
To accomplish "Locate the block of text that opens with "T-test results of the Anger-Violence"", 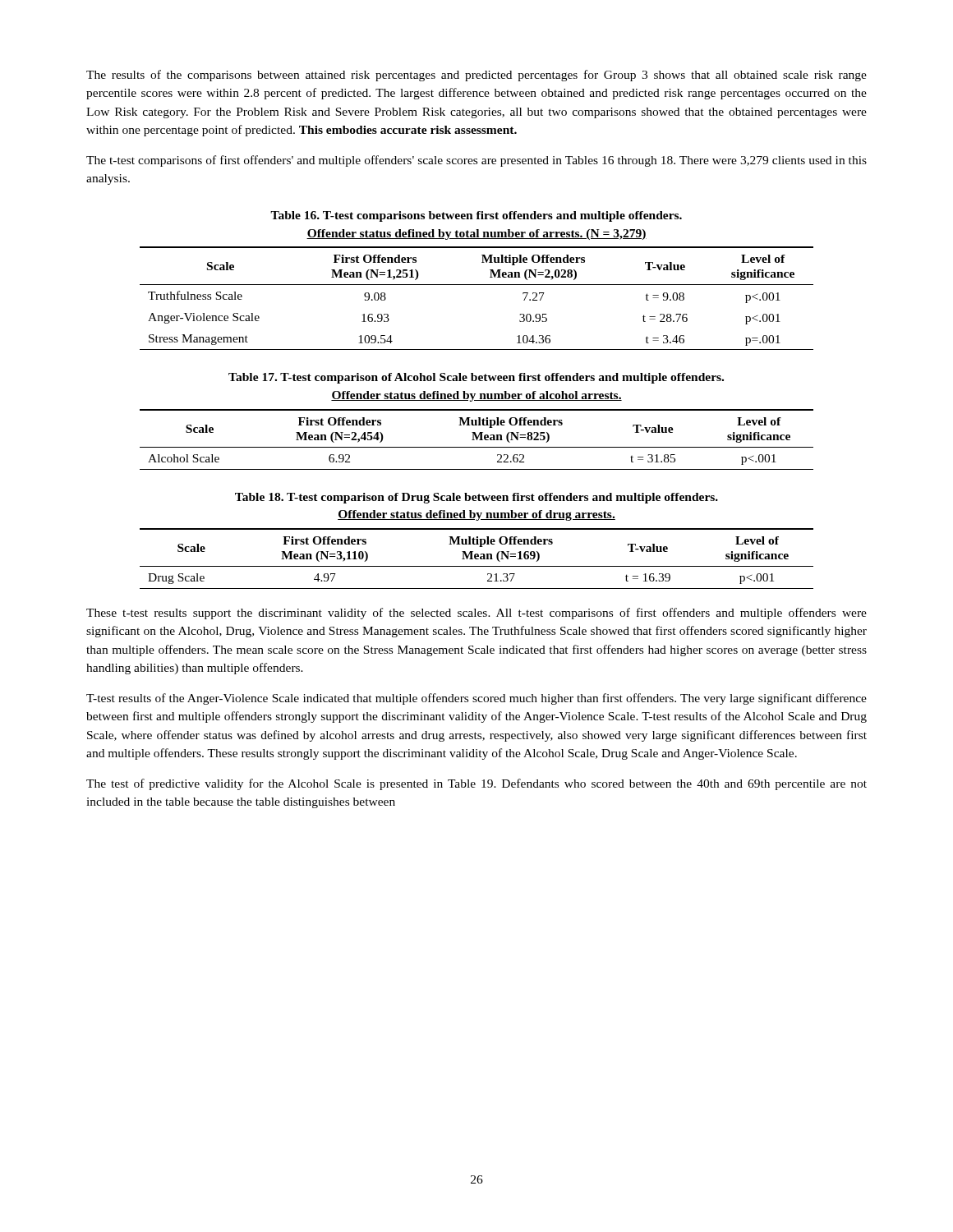I will point(476,726).
